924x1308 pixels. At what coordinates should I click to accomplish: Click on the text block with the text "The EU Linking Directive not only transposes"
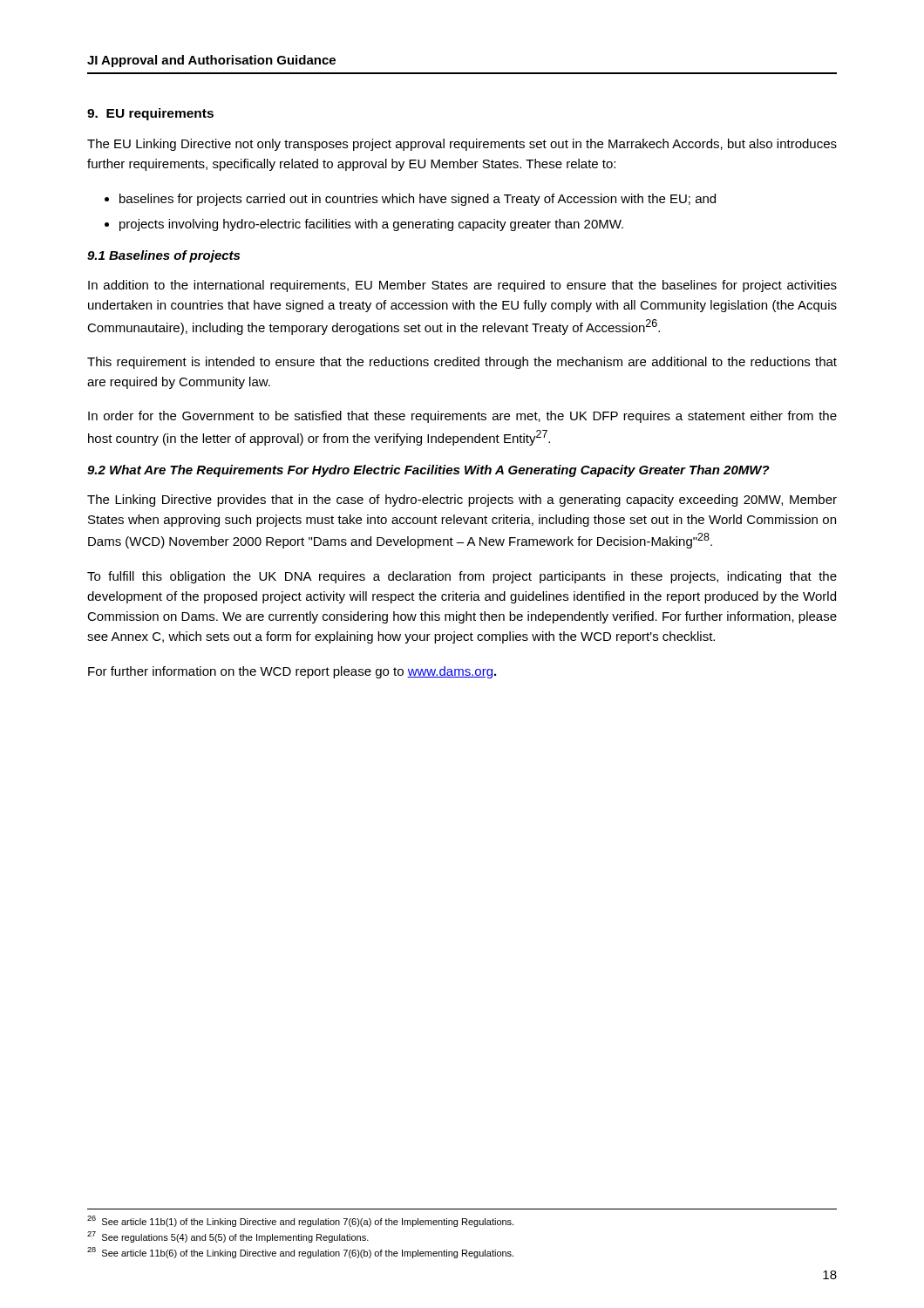(462, 154)
